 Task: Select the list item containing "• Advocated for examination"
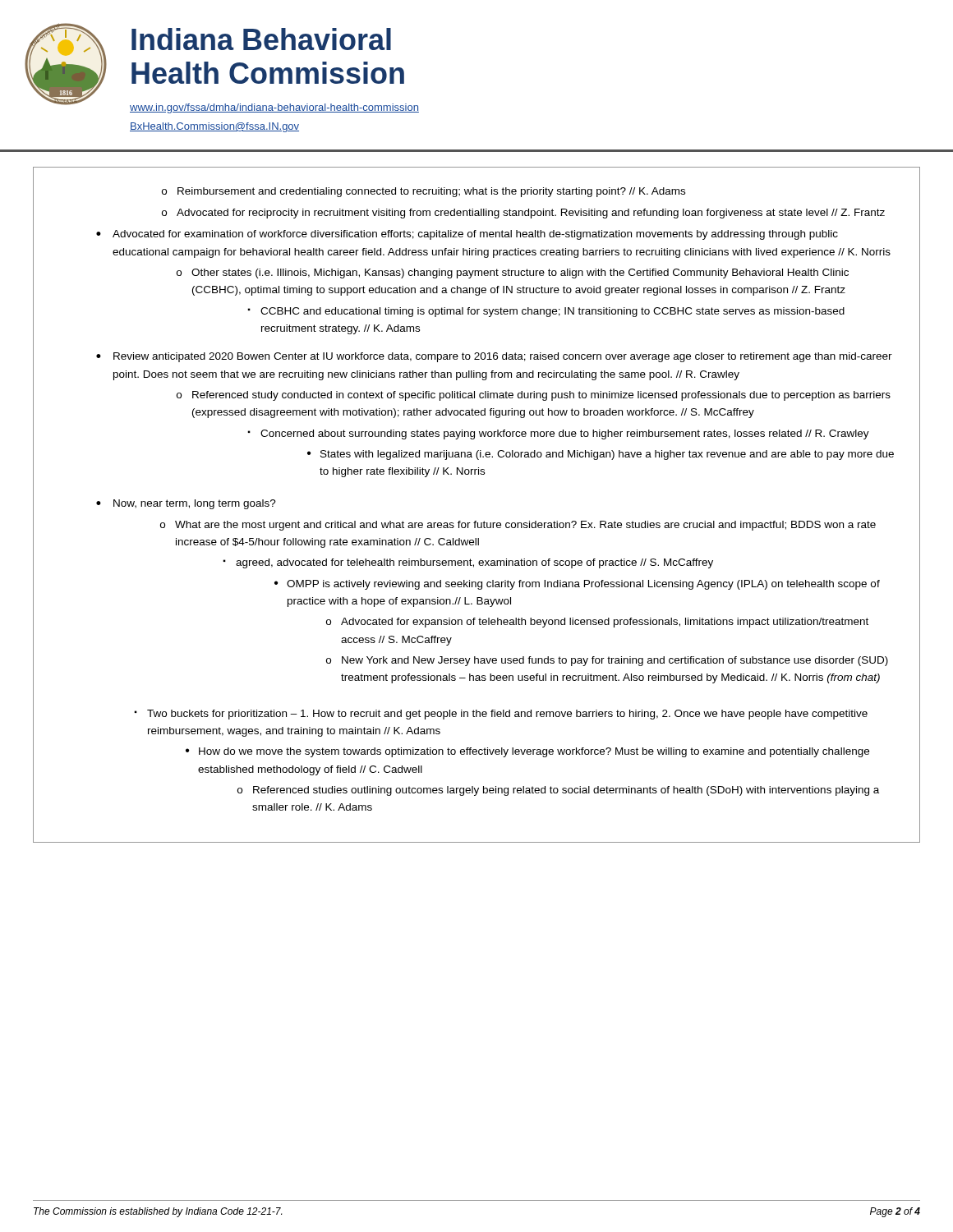(493, 284)
